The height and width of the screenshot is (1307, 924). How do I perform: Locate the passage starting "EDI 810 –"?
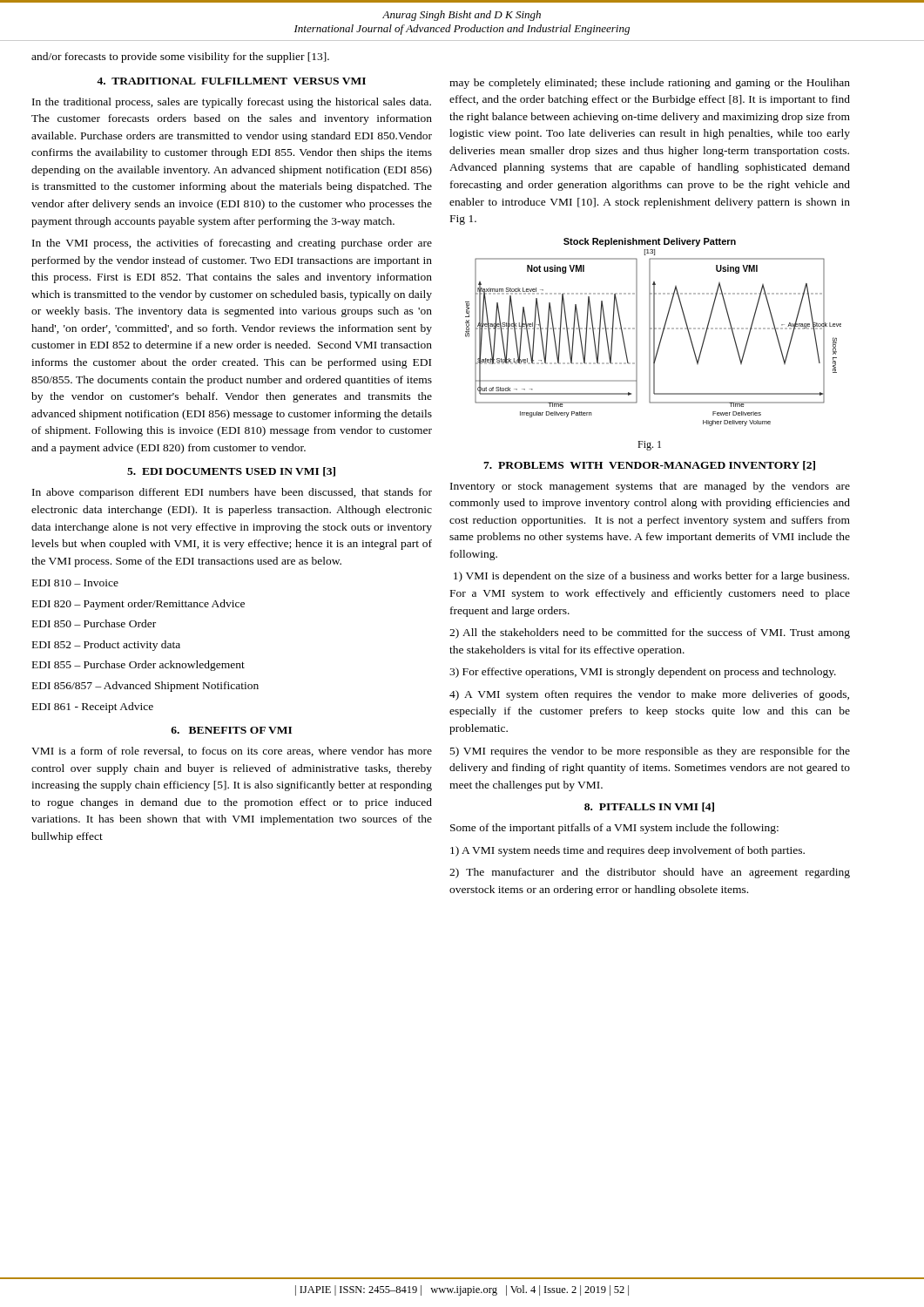pos(75,583)
